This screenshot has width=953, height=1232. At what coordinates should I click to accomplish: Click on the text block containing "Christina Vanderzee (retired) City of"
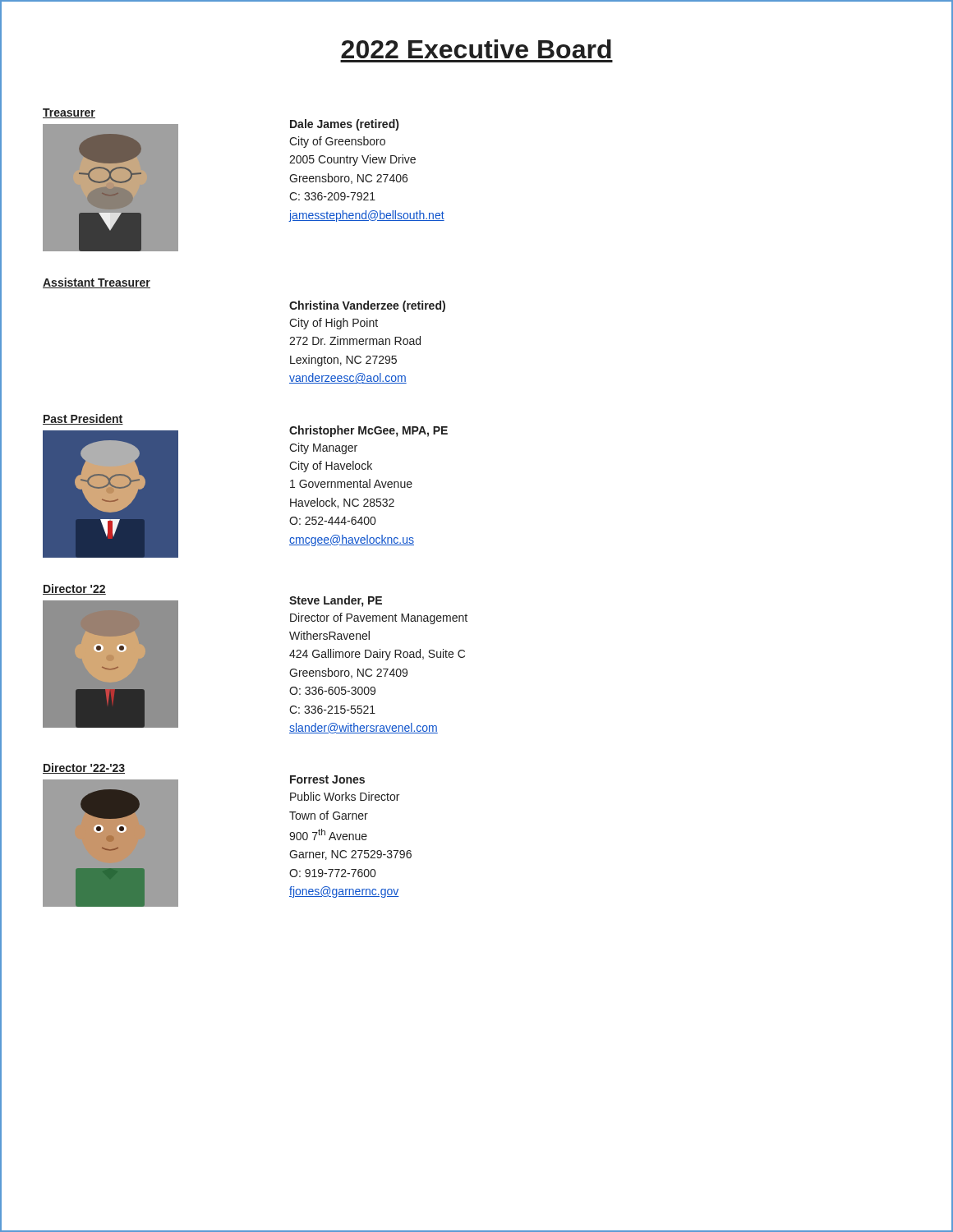(x=367, y=306)
